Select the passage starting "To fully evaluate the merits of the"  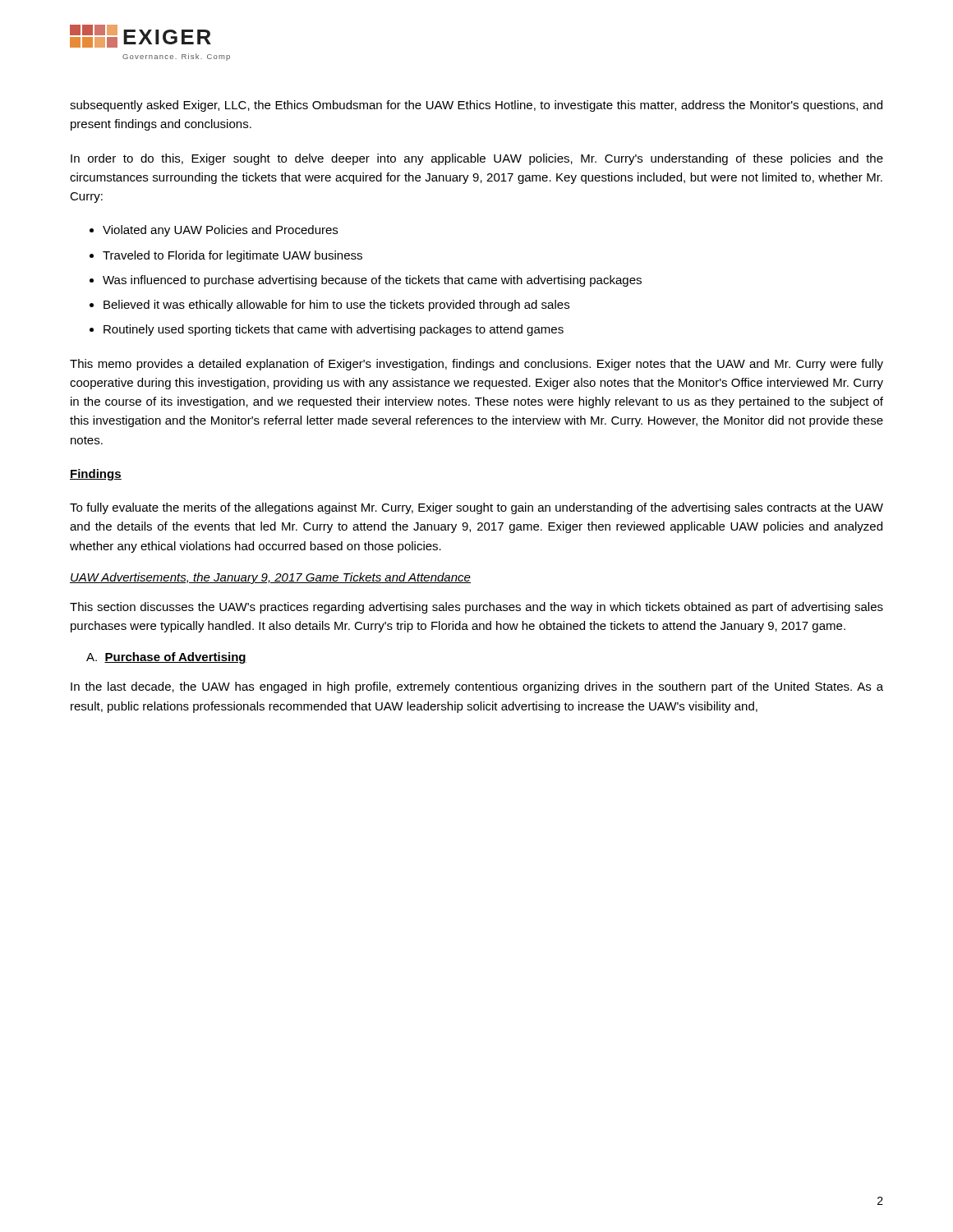[x=476, y=526]
